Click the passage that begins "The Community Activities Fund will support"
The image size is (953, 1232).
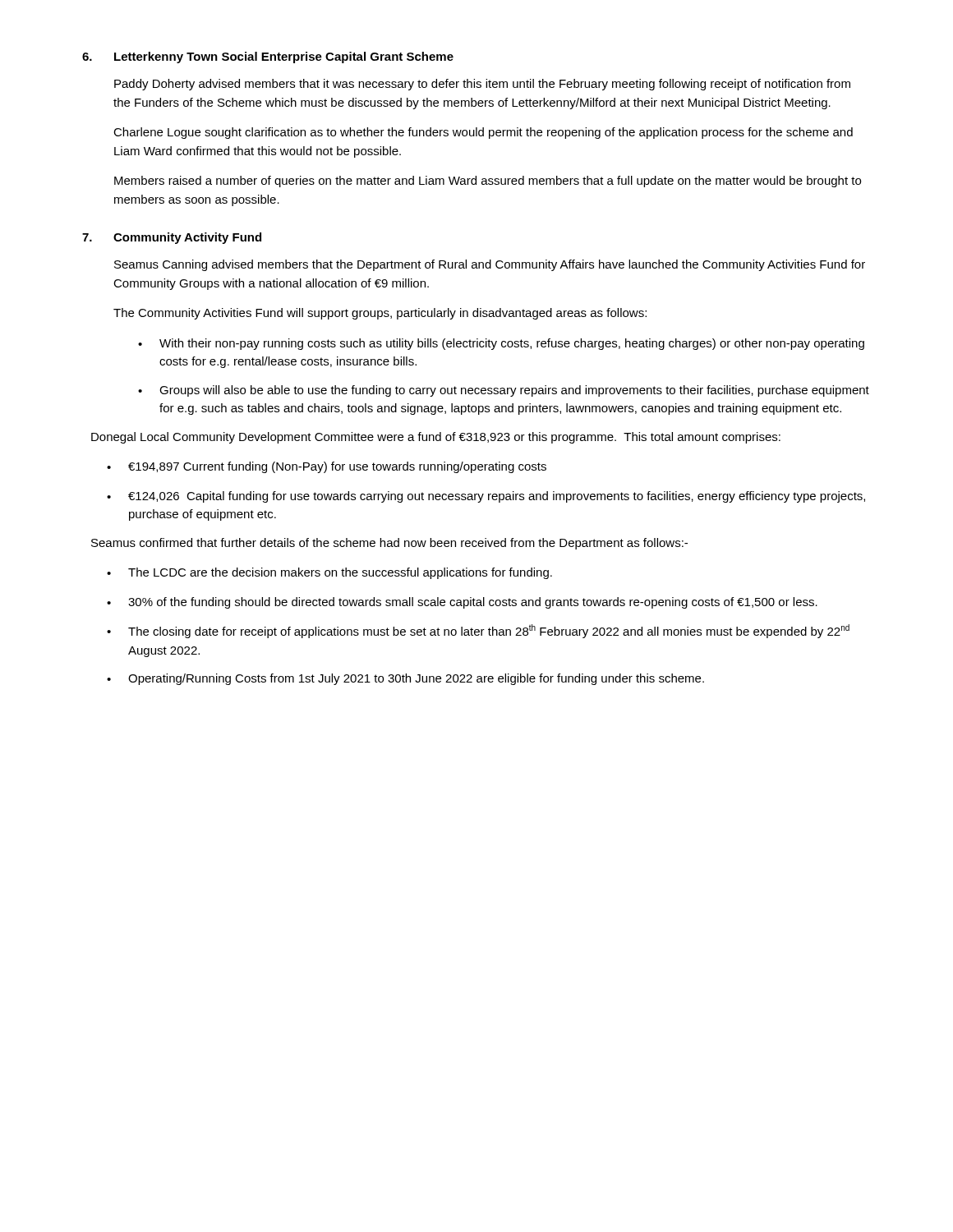pos(381,312)
